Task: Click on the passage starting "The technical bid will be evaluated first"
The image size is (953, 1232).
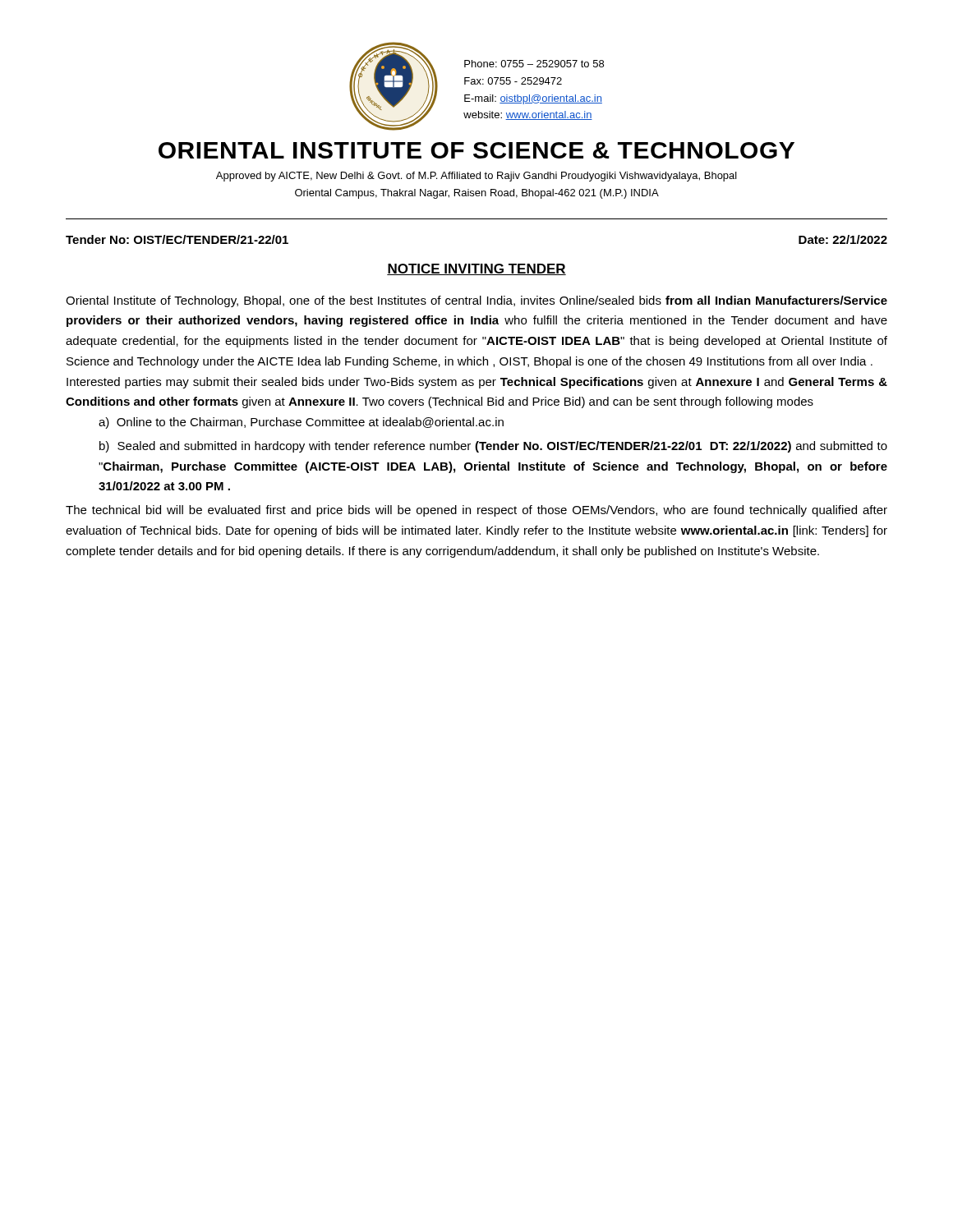Action: point(476,530)
